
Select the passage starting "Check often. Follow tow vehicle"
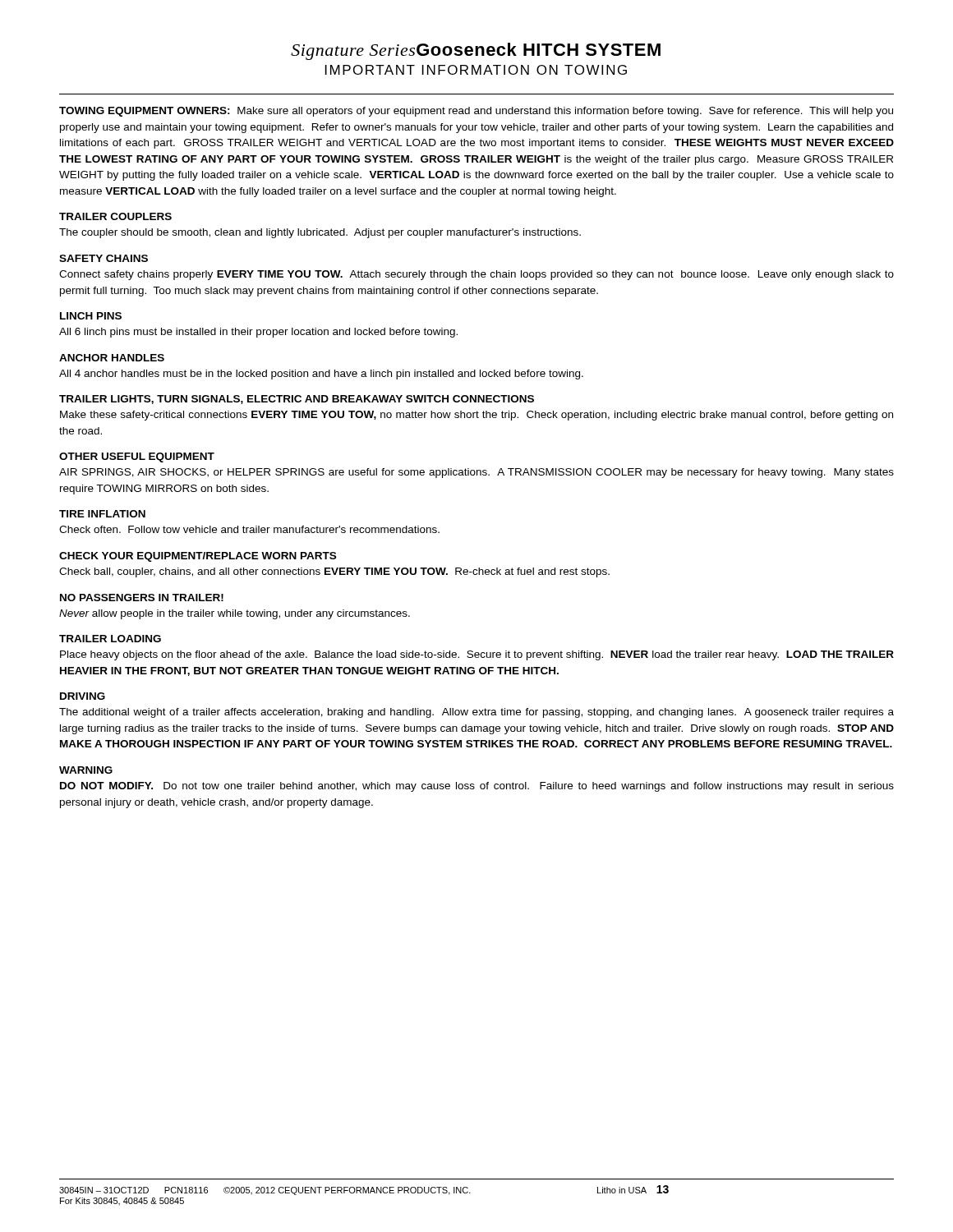(x=249, y=529)
